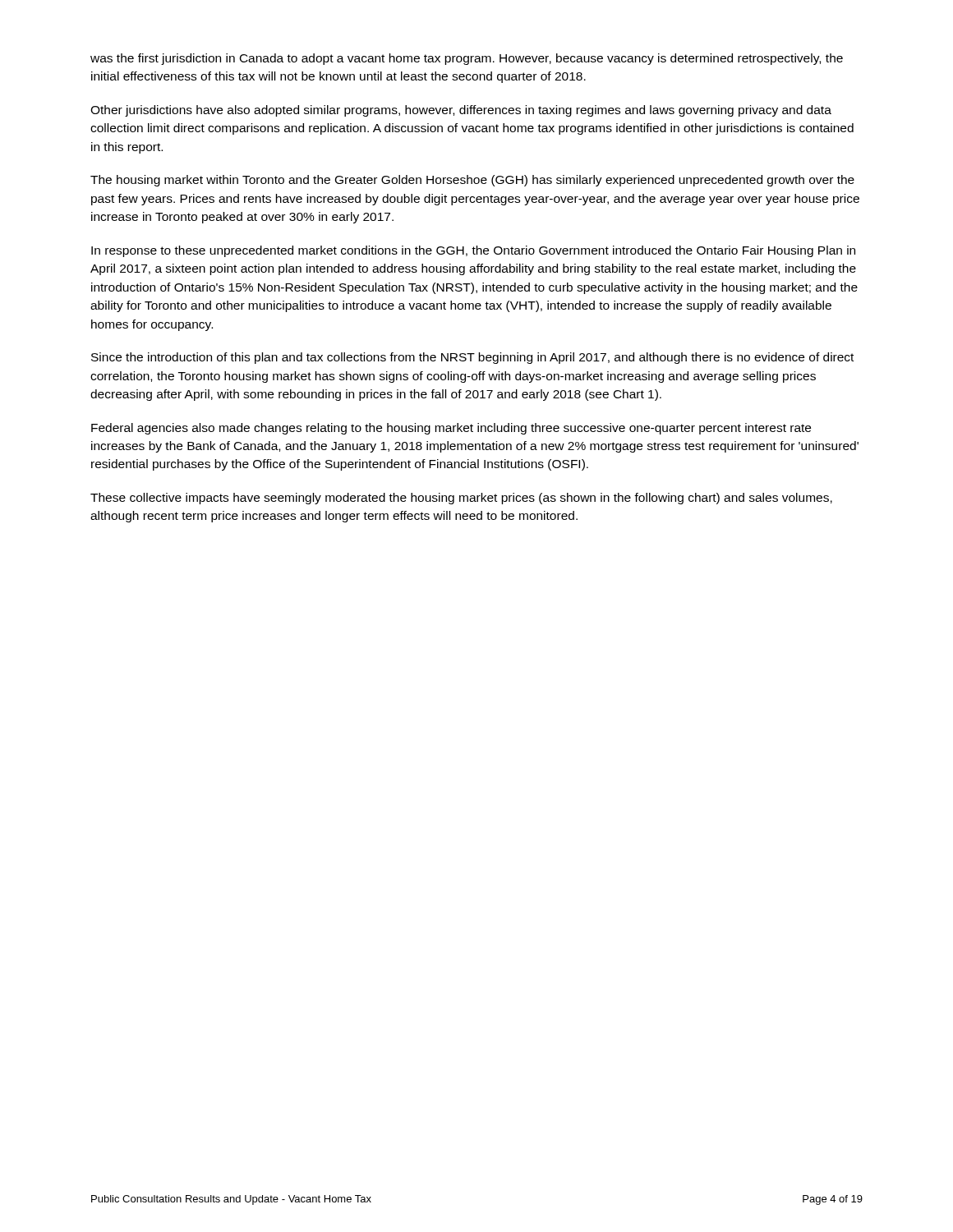Click on the block starting "was the first jurisdiction"
This screenshot has height=1232, width=953.
click(x=467, y=67)
